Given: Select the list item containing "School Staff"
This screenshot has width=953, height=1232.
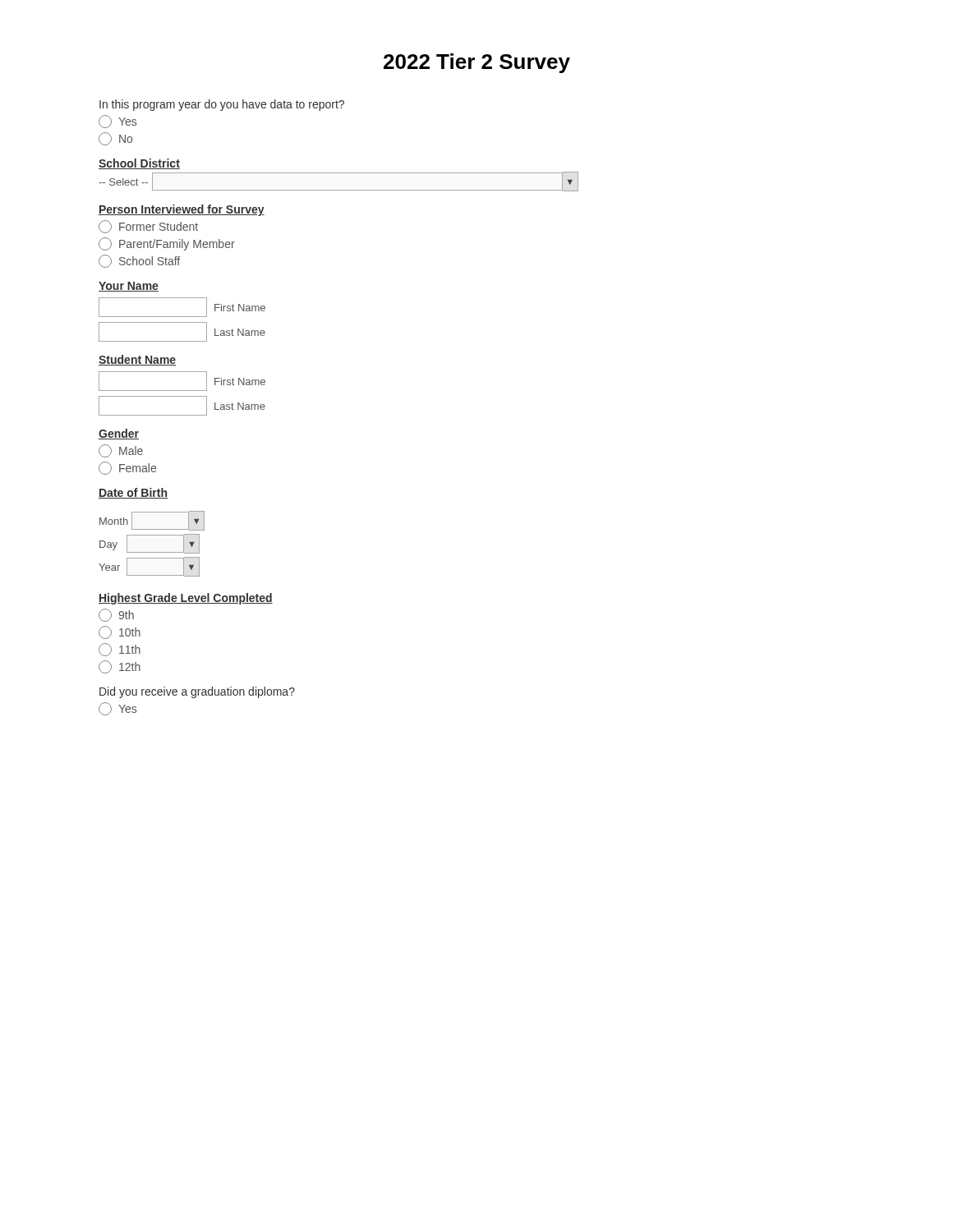Looking at the screenshot, I should pos(139,261).
